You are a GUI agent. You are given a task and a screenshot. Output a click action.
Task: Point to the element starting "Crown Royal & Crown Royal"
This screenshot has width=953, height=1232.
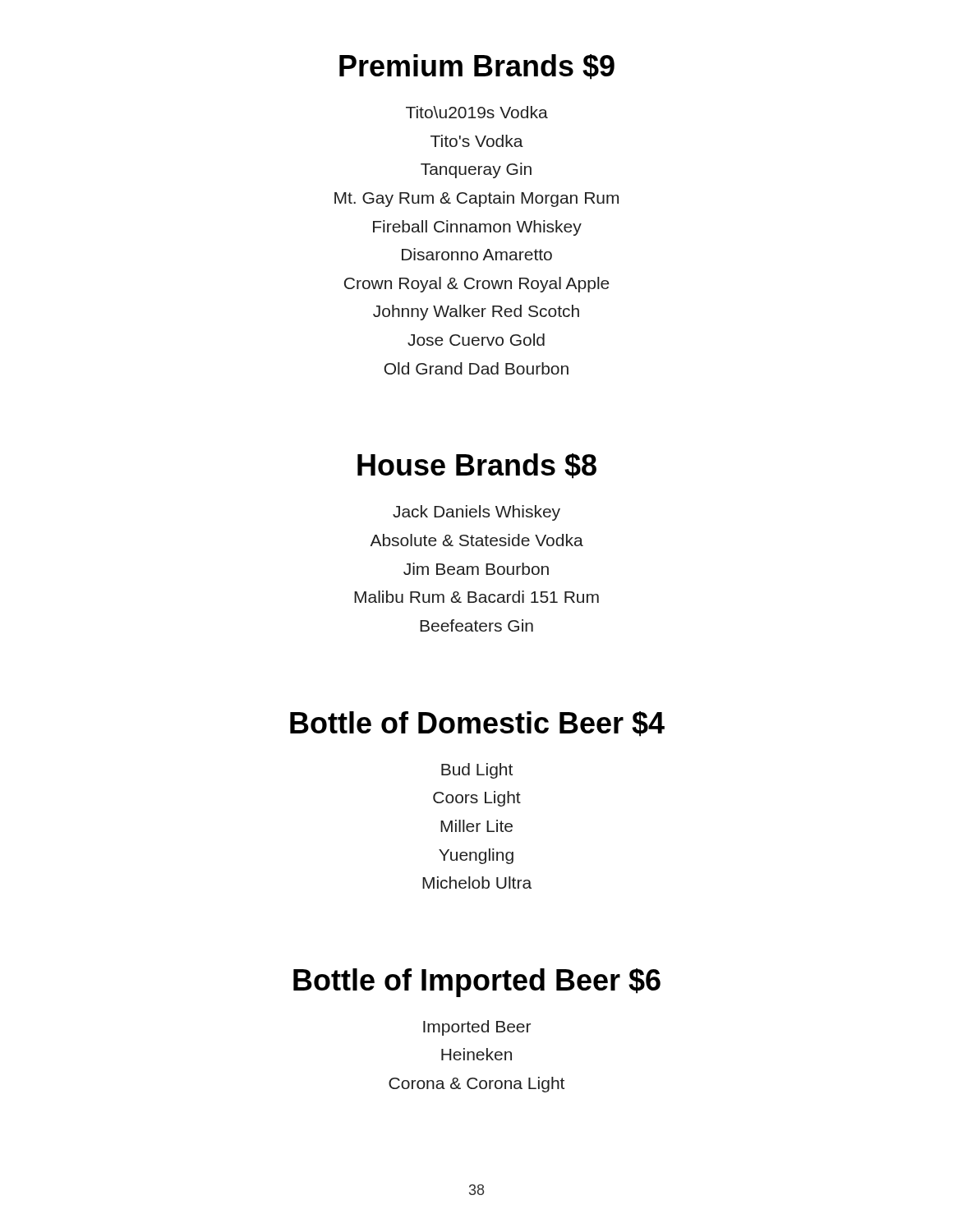coord(476,283)
